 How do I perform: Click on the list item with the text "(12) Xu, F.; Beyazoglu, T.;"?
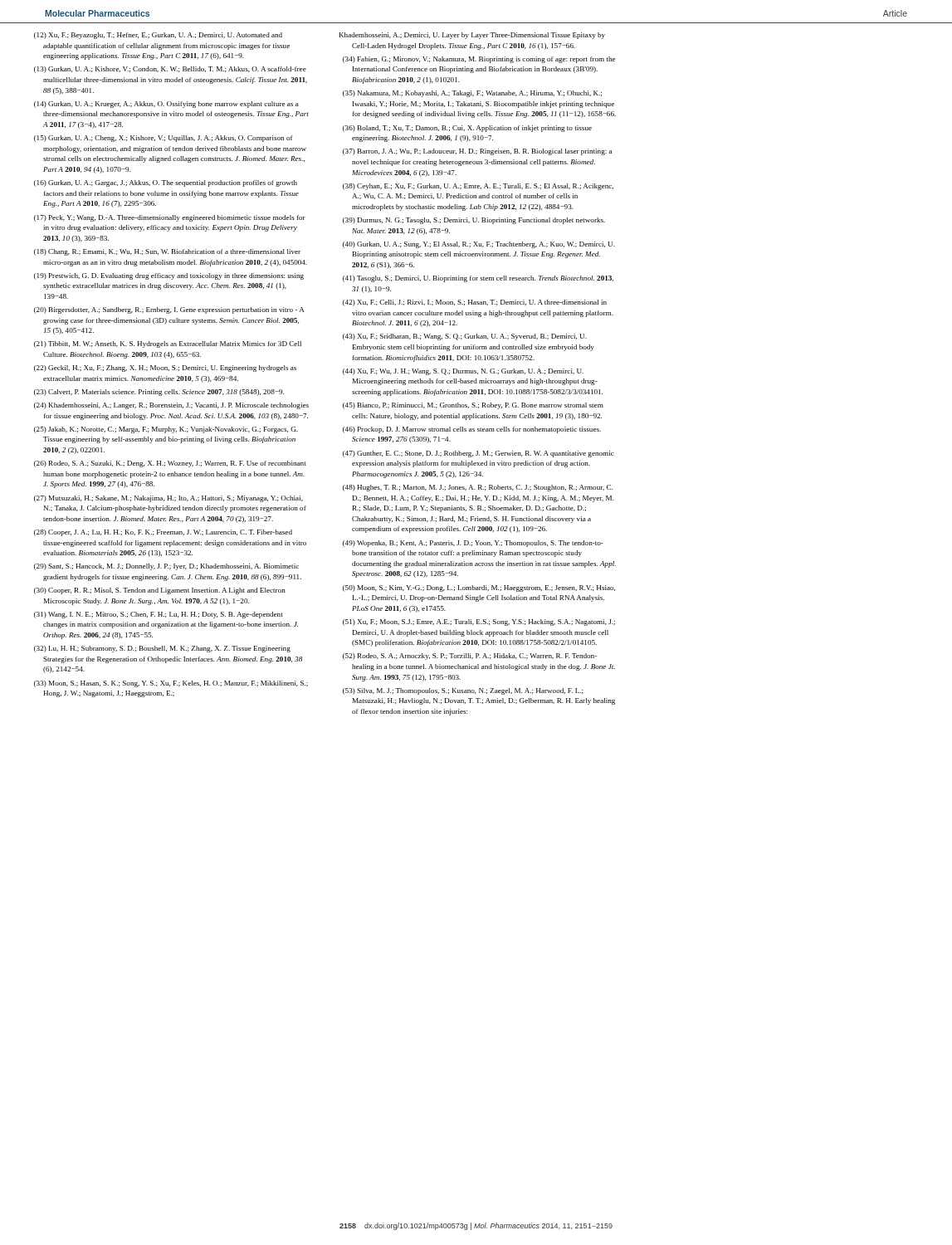[160, 45]
